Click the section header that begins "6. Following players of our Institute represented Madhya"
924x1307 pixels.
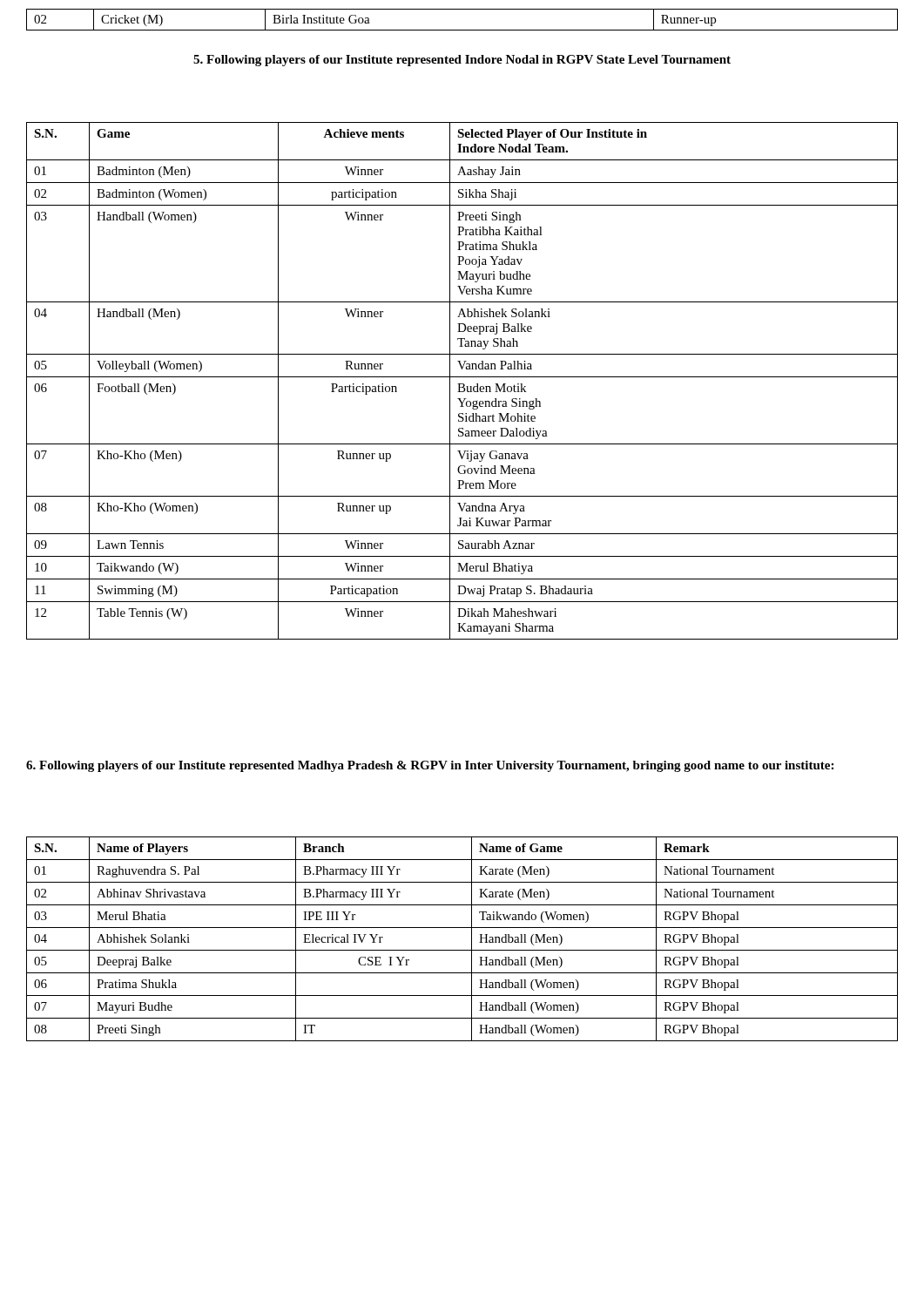pos(430,765)
